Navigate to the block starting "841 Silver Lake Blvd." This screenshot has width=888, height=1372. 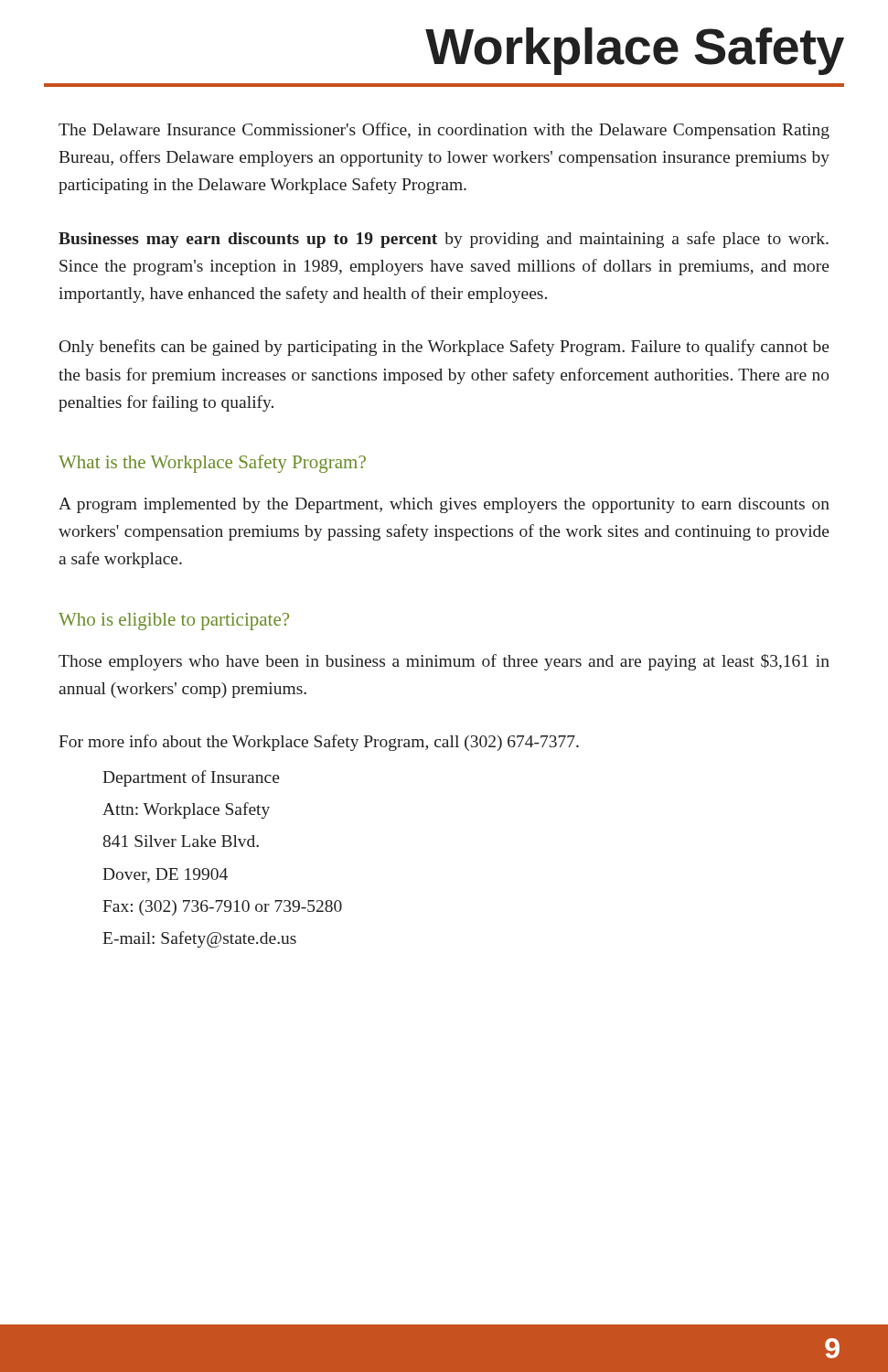[181, 841]
